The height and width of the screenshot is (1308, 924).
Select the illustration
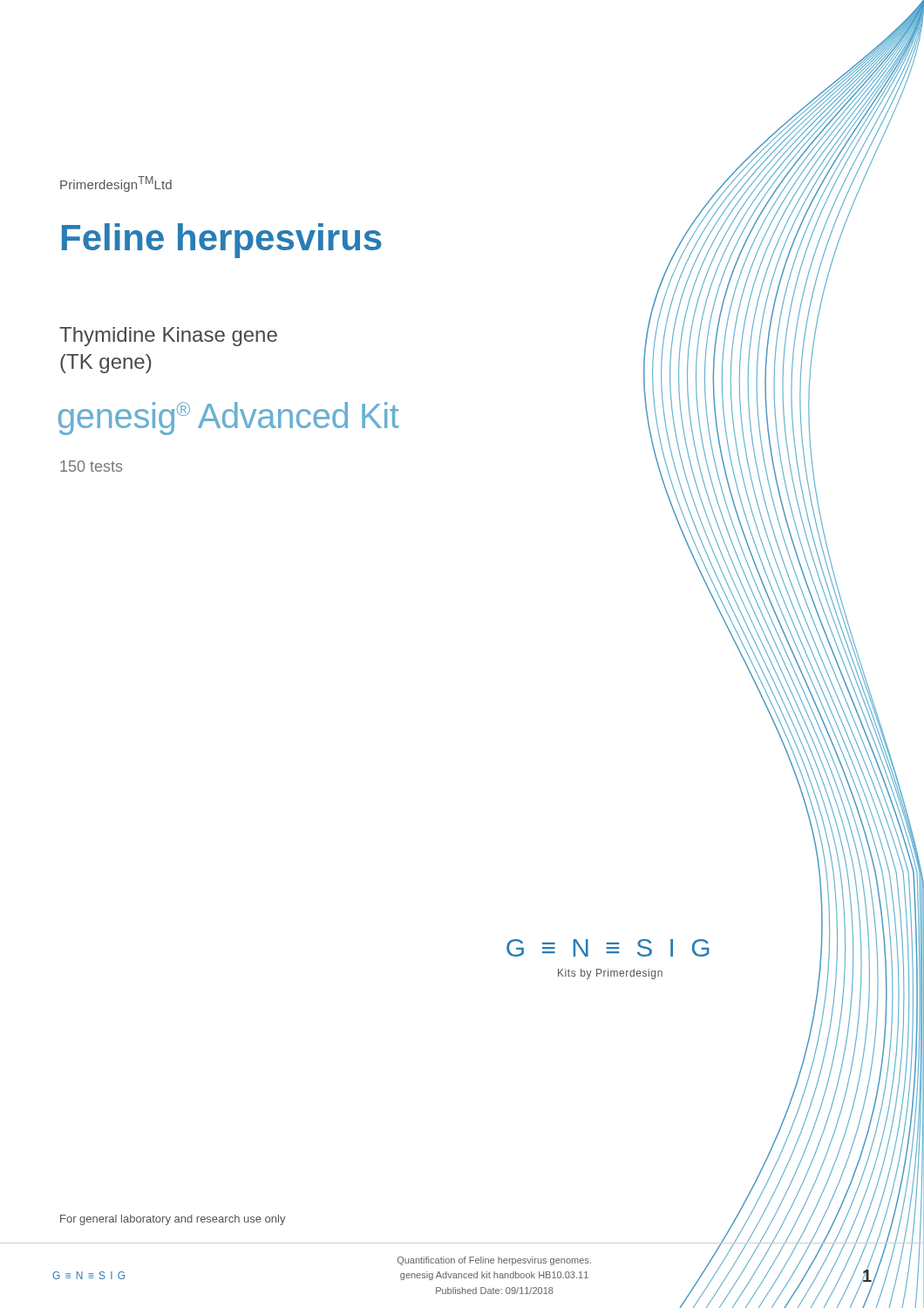715,654
